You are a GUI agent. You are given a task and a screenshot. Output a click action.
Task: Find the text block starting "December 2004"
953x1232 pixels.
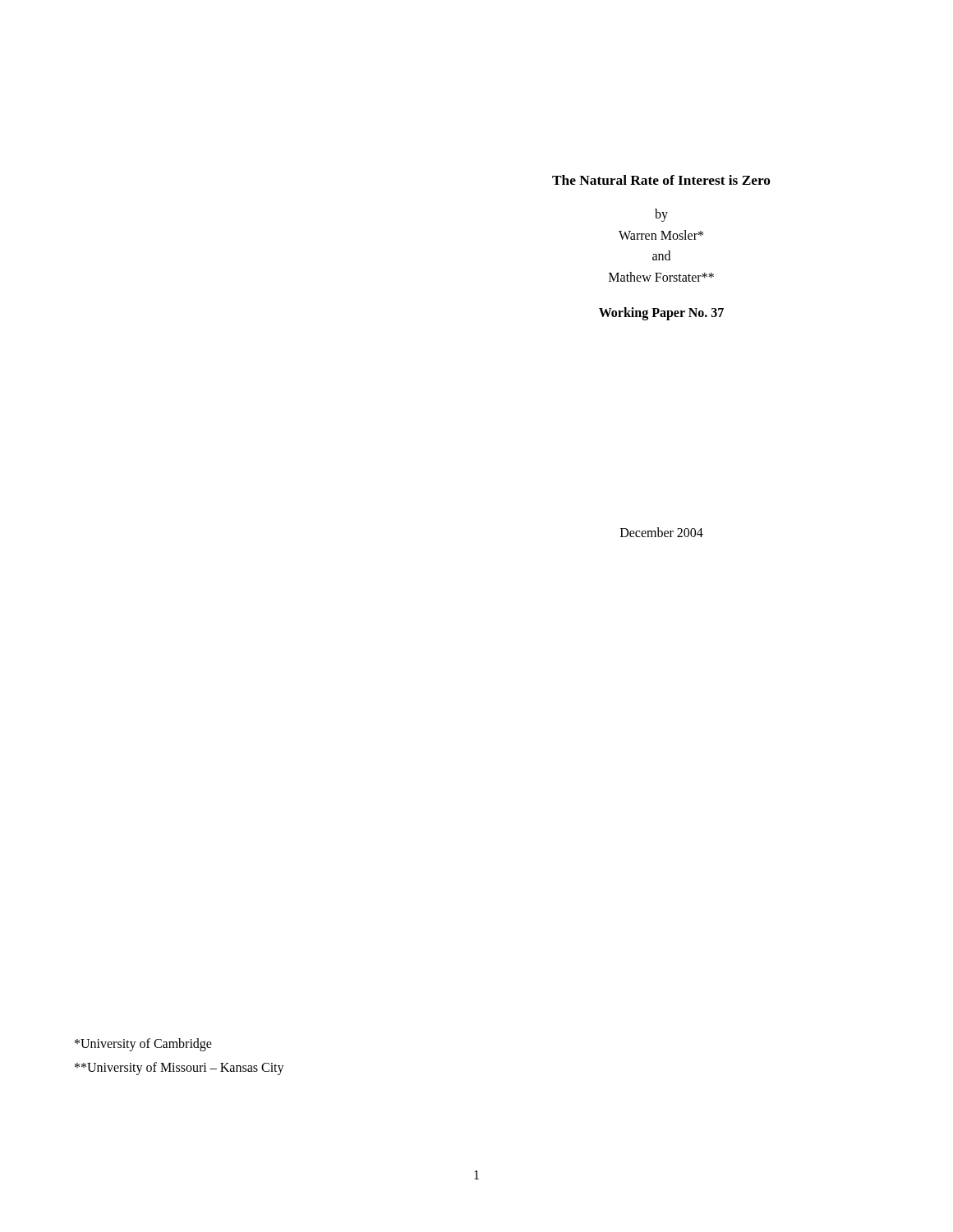click(661, 533)
